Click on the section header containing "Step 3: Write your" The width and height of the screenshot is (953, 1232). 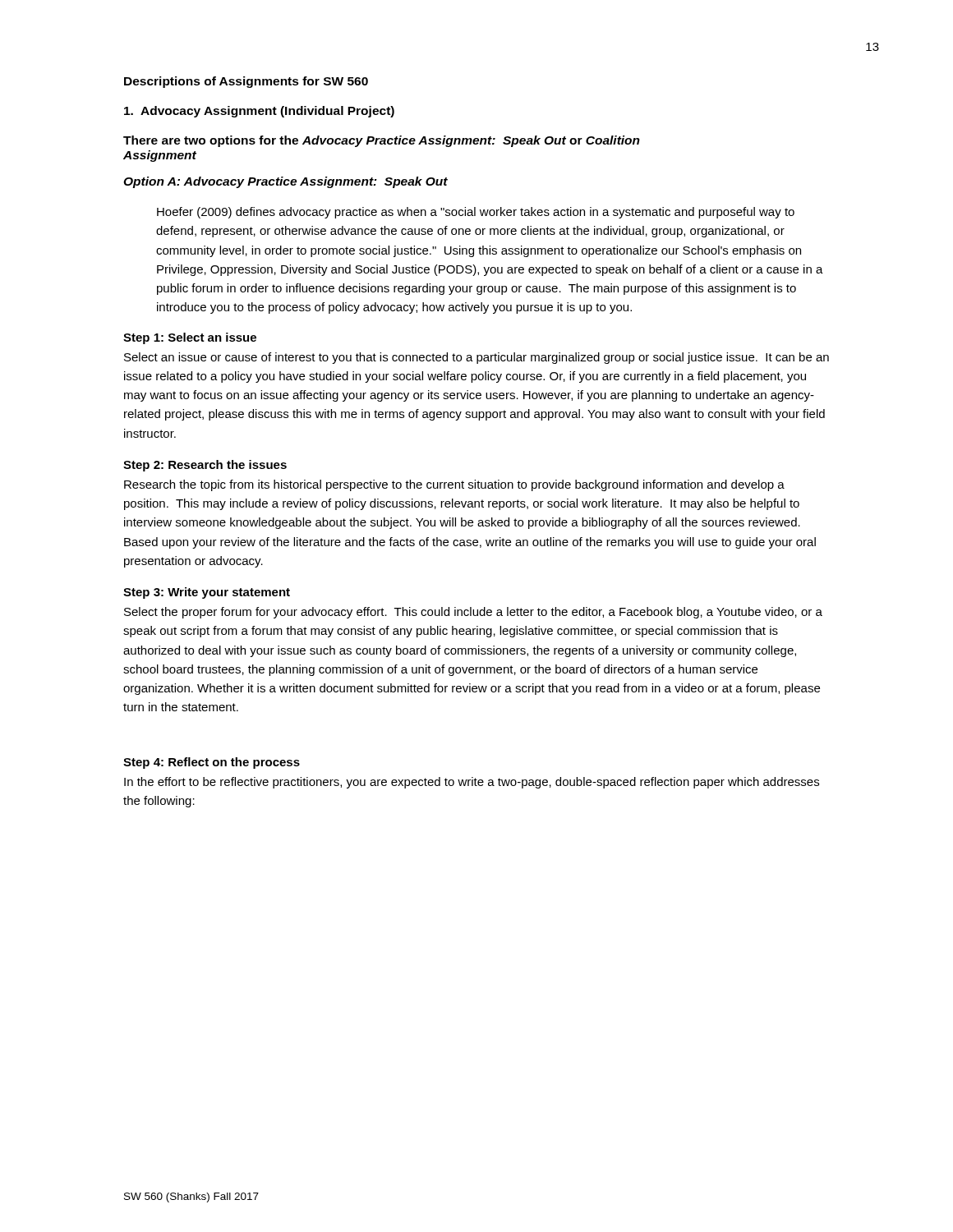point(207,592)
